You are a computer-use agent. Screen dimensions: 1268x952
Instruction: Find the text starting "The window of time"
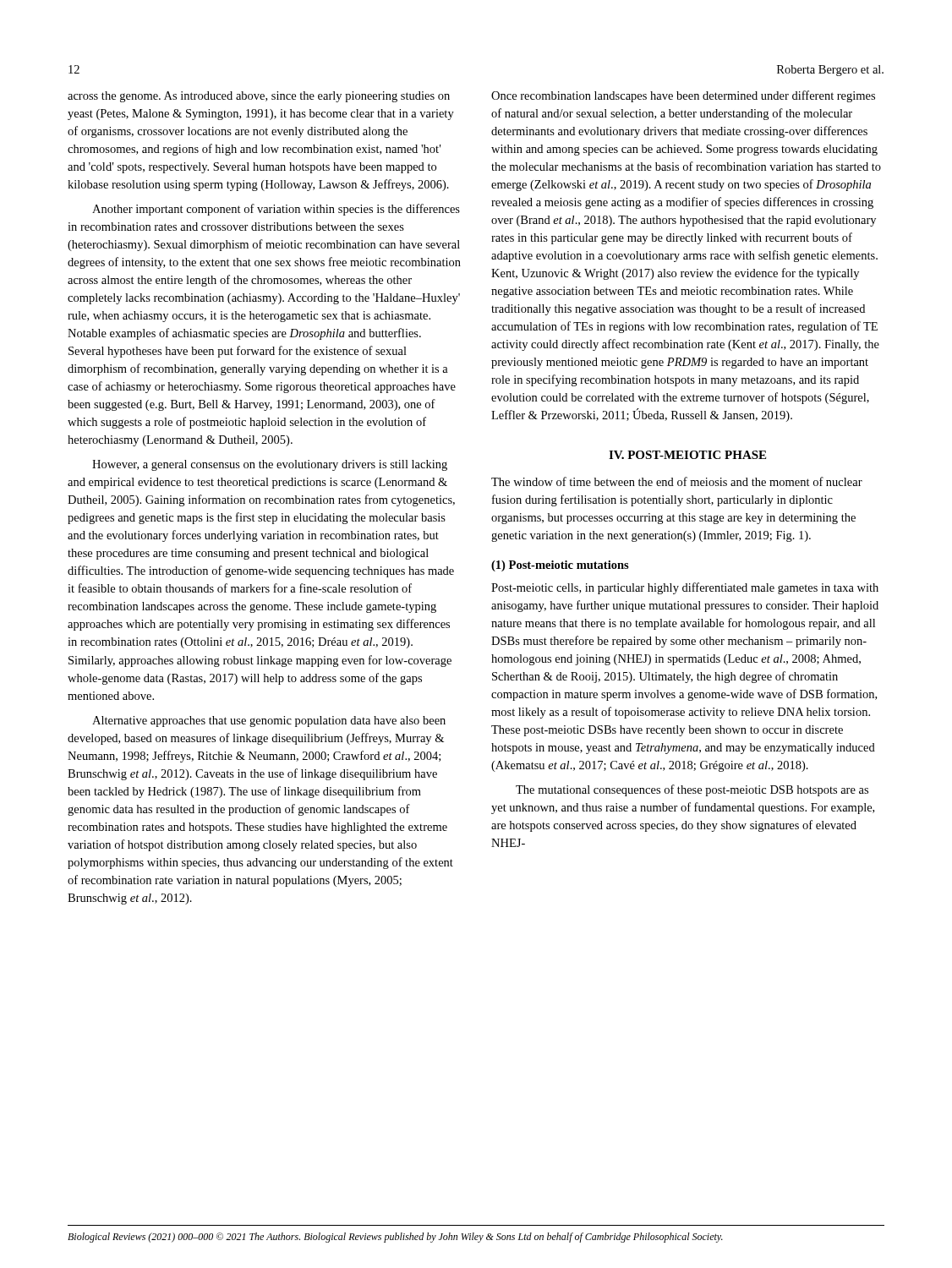(x=688, y=509)
